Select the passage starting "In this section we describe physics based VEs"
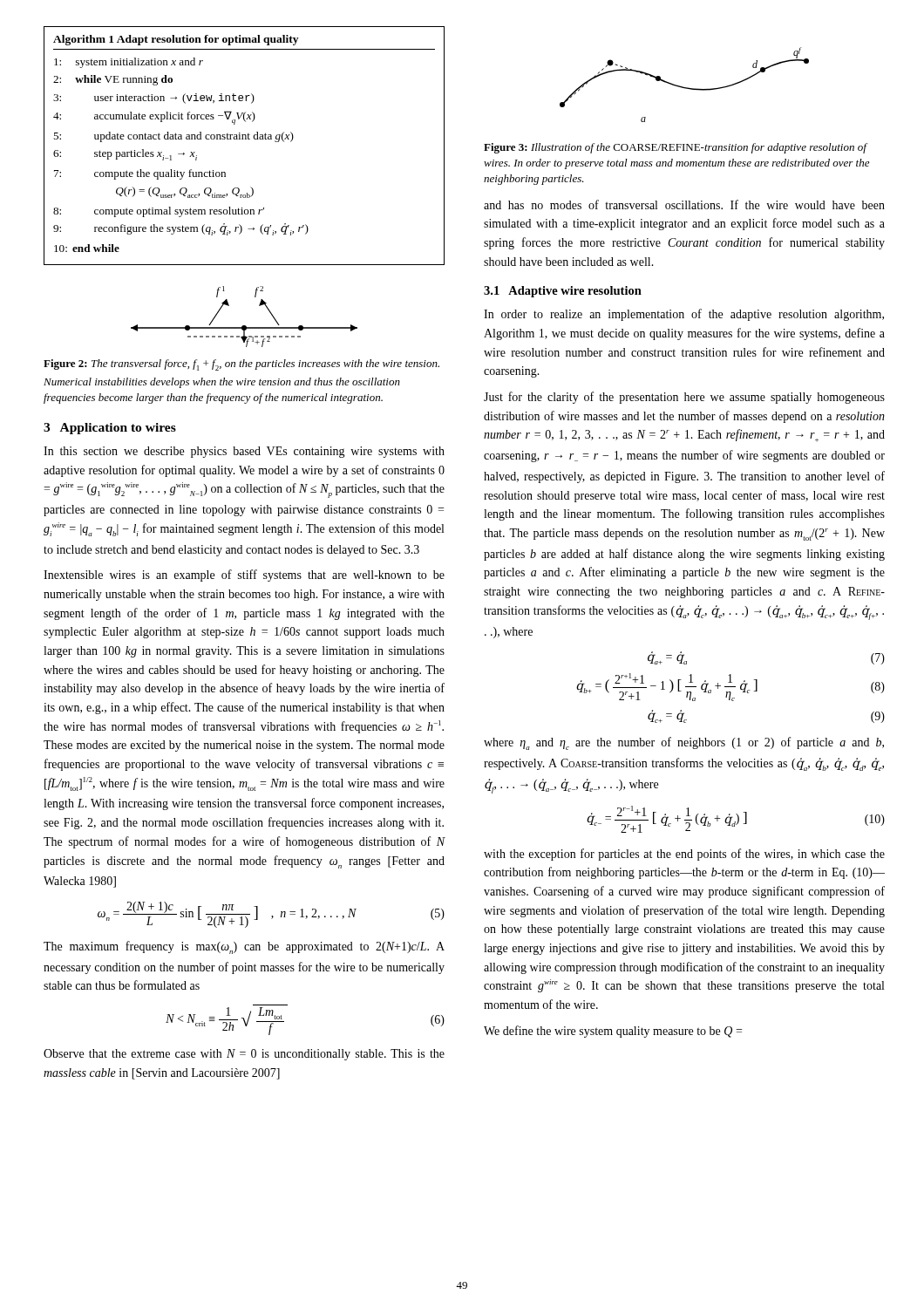The image size is (924, 1308). (244, 500)
